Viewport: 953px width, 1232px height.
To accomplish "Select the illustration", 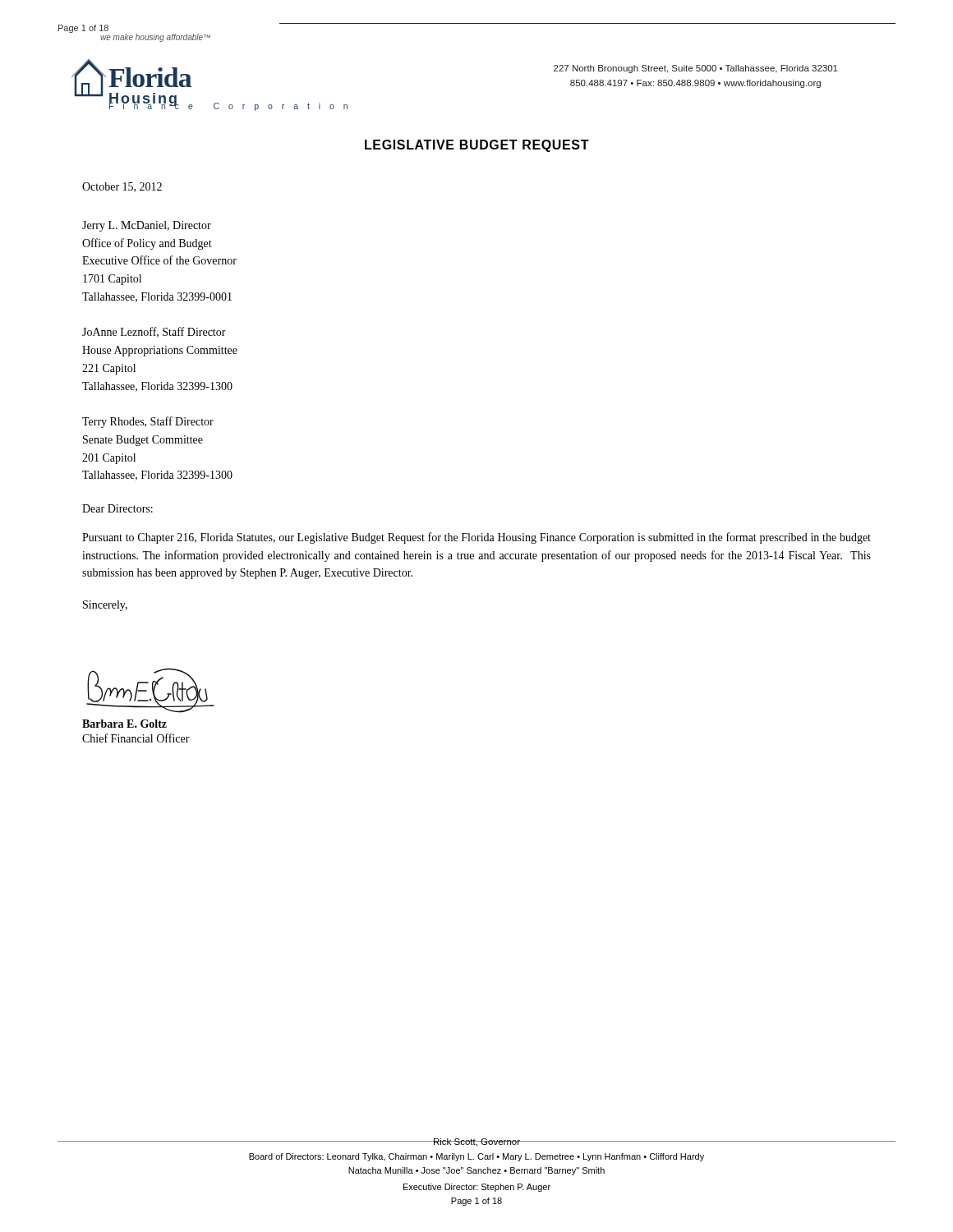I will pyautogui.click(x=476, y=686).
